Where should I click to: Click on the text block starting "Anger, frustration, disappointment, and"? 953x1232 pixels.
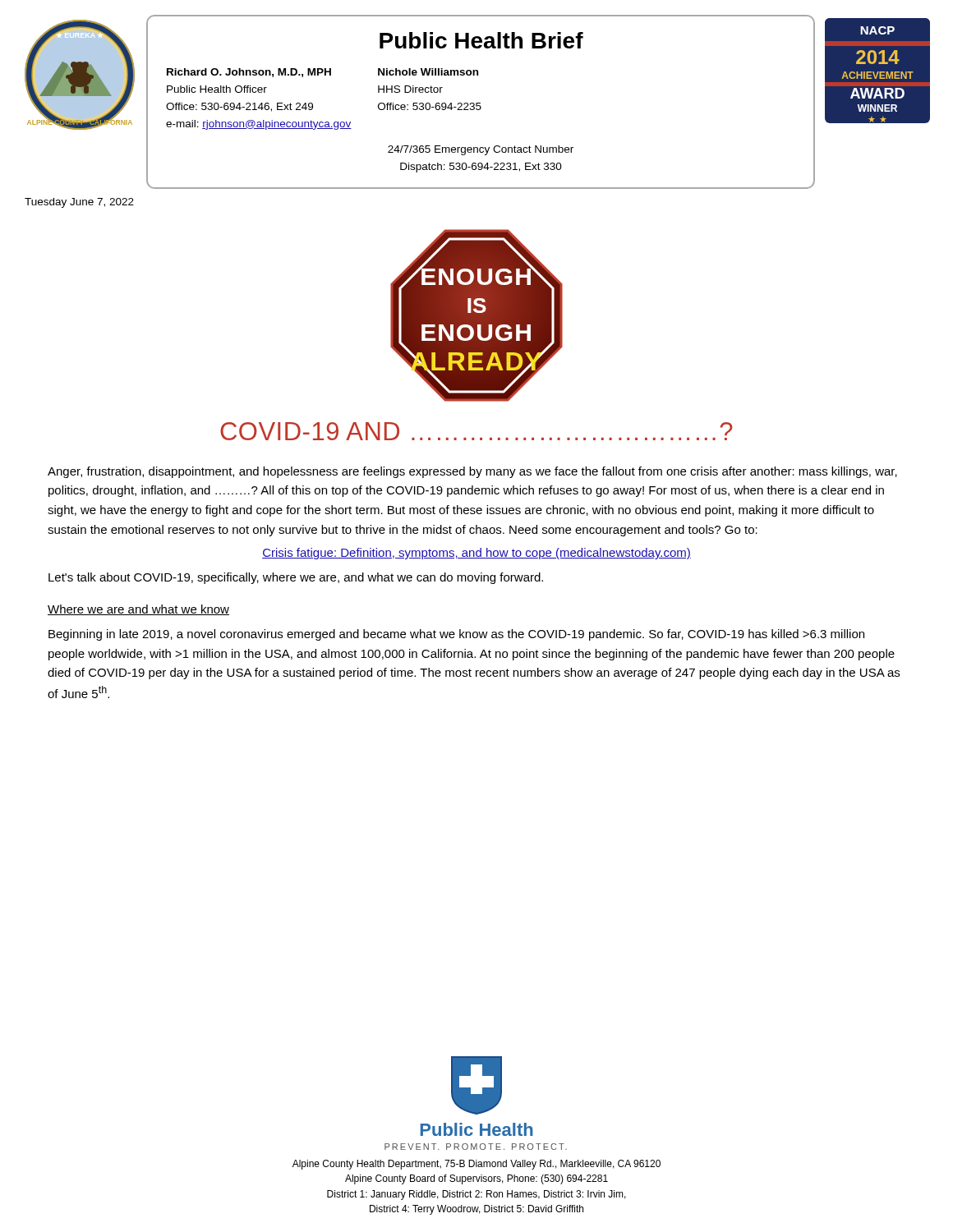coord(473,500)
